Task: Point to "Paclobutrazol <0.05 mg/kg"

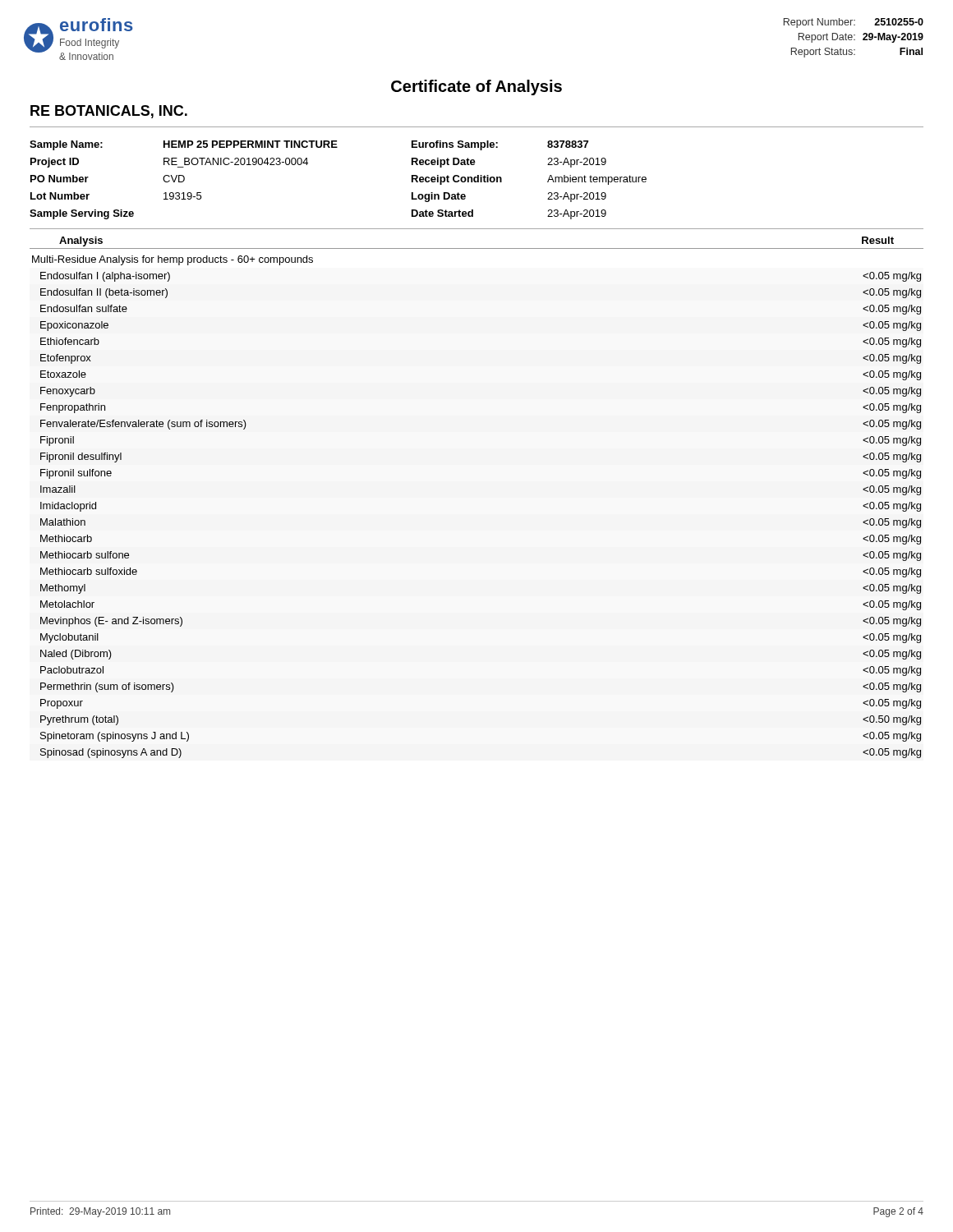Action: pos(68,671)
